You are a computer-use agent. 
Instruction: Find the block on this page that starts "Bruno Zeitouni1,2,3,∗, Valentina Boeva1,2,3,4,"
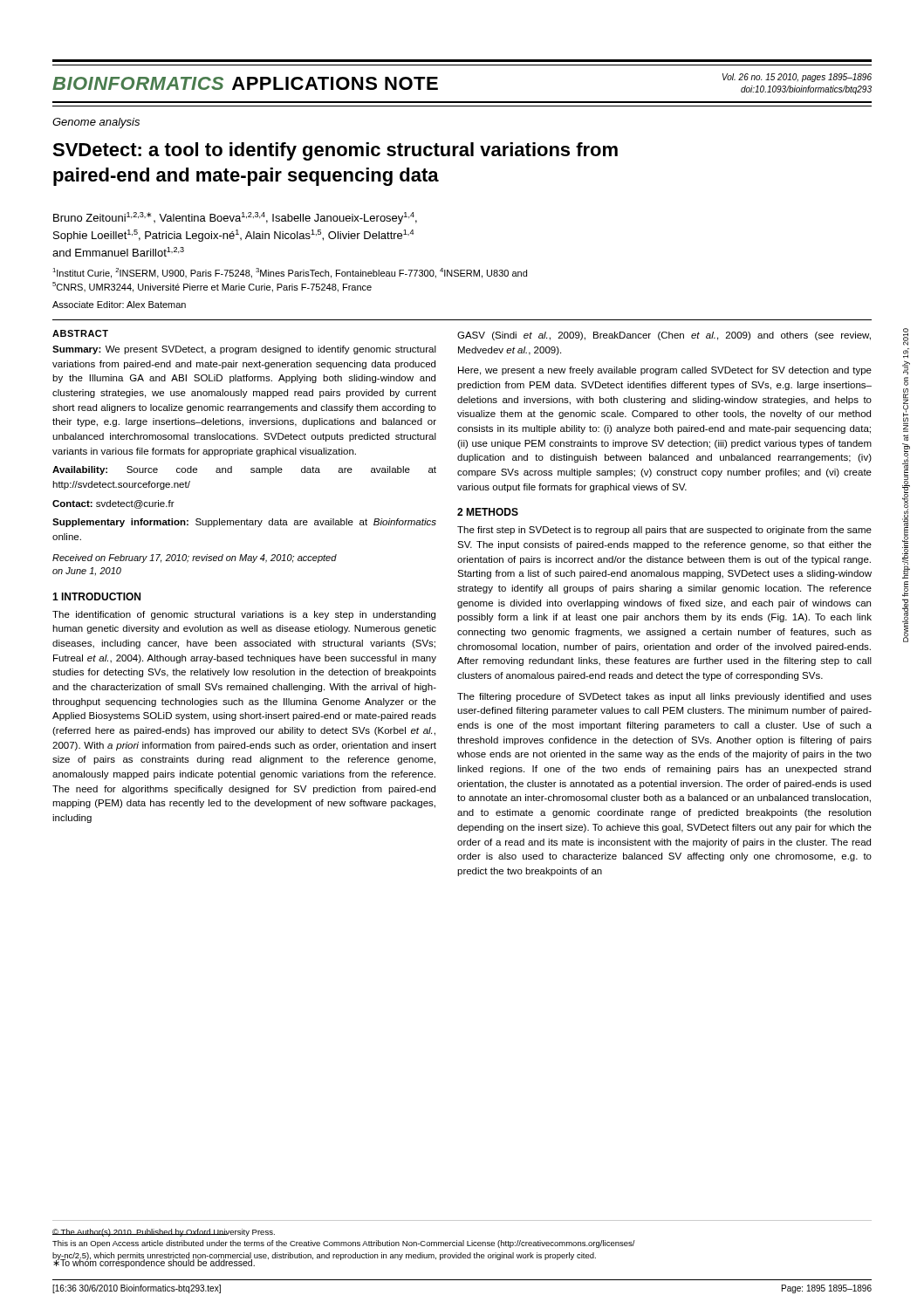tap(235, 235)
